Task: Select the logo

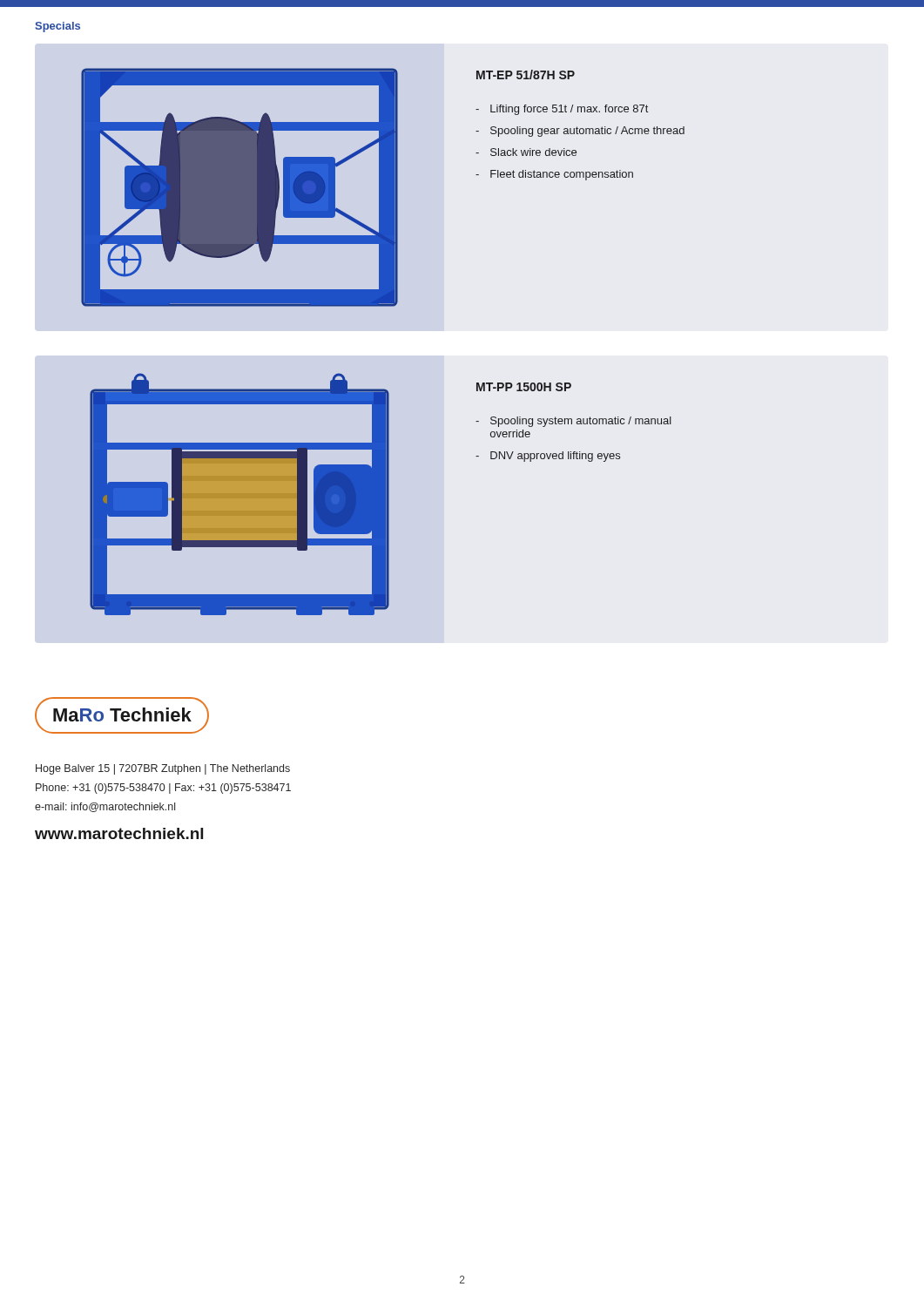Action: [122, 715]
